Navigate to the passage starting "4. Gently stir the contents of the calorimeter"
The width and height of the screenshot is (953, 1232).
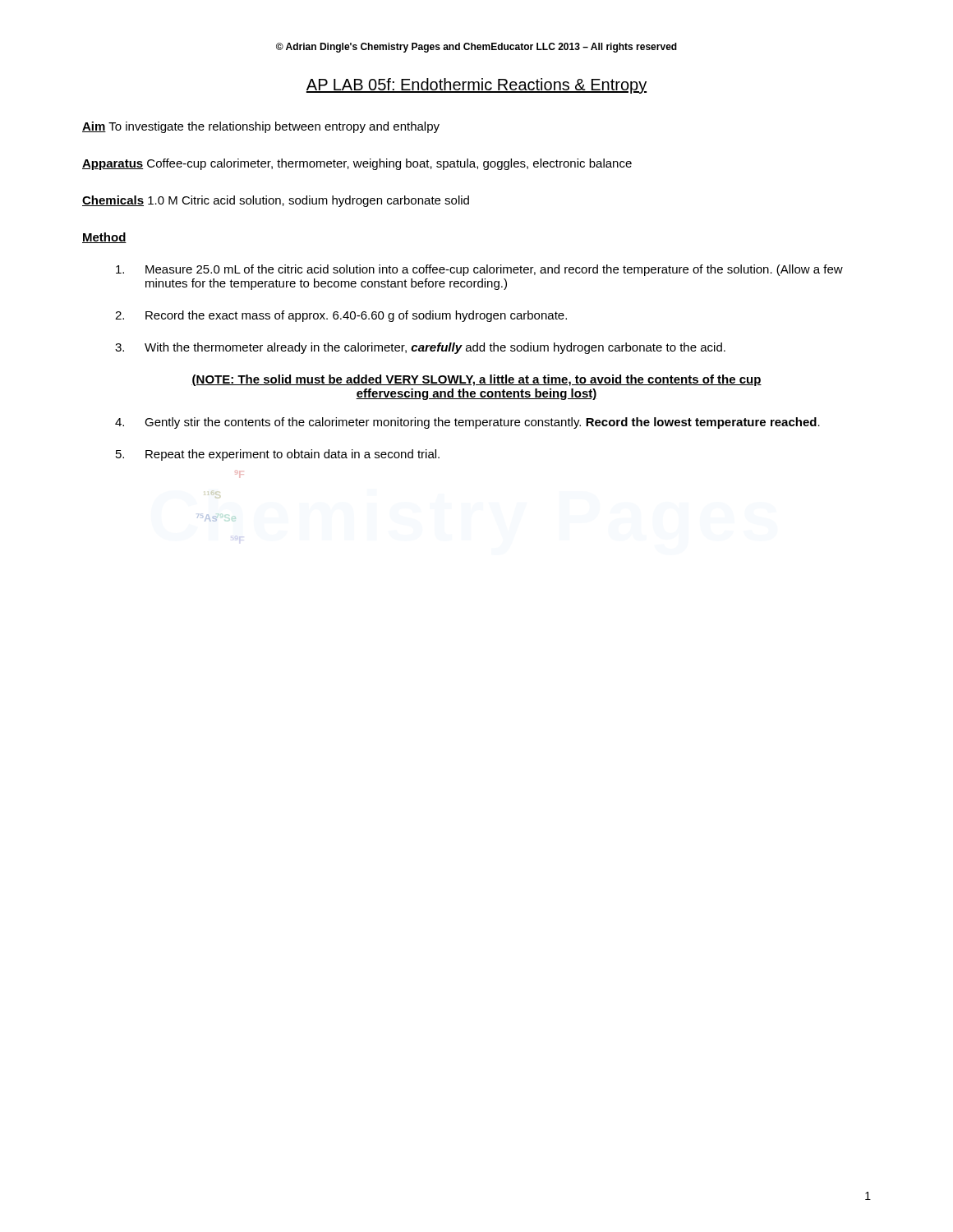493,422
